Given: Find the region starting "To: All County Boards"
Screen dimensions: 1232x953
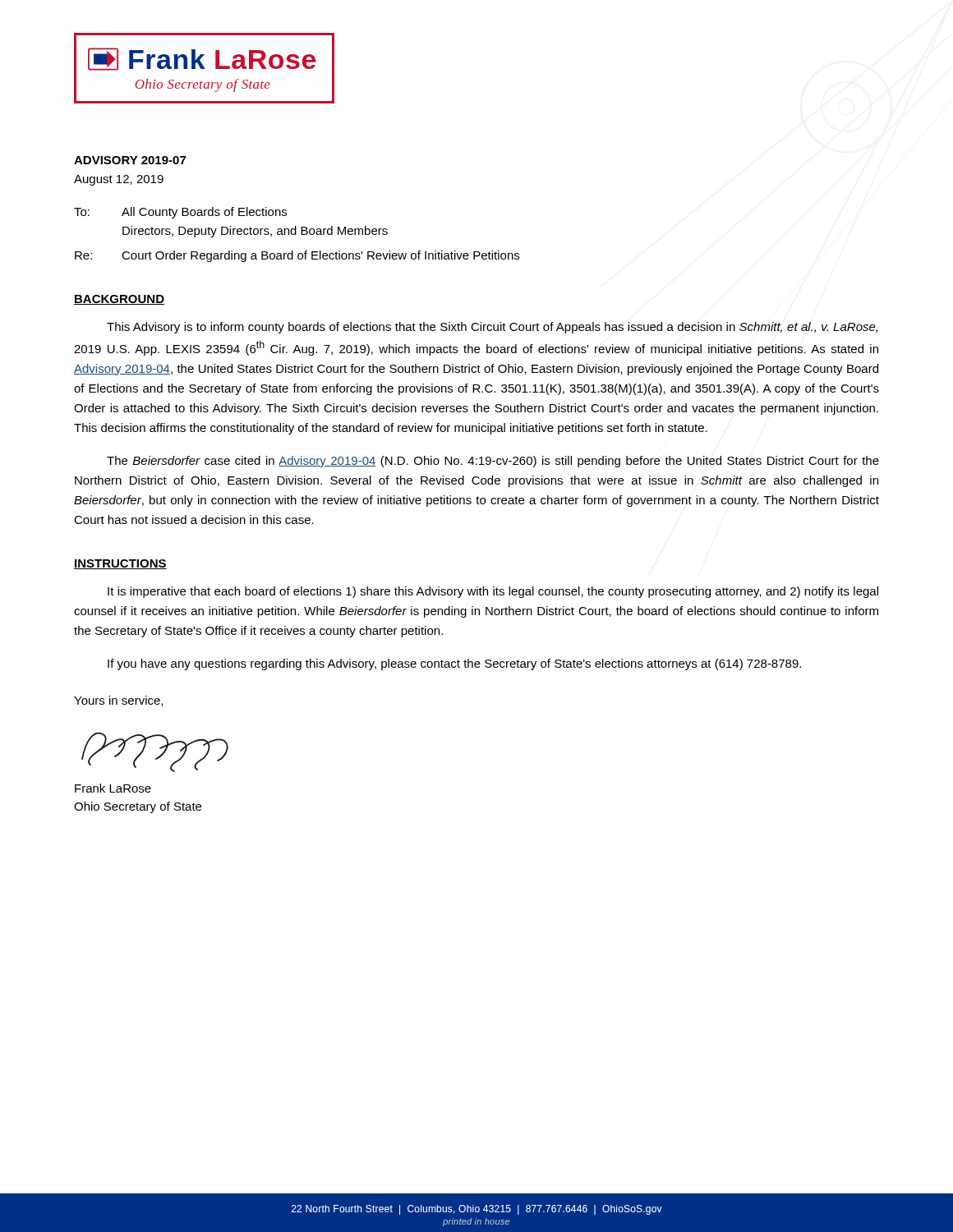Looking at the screenshot, I should tap(180, 213).
